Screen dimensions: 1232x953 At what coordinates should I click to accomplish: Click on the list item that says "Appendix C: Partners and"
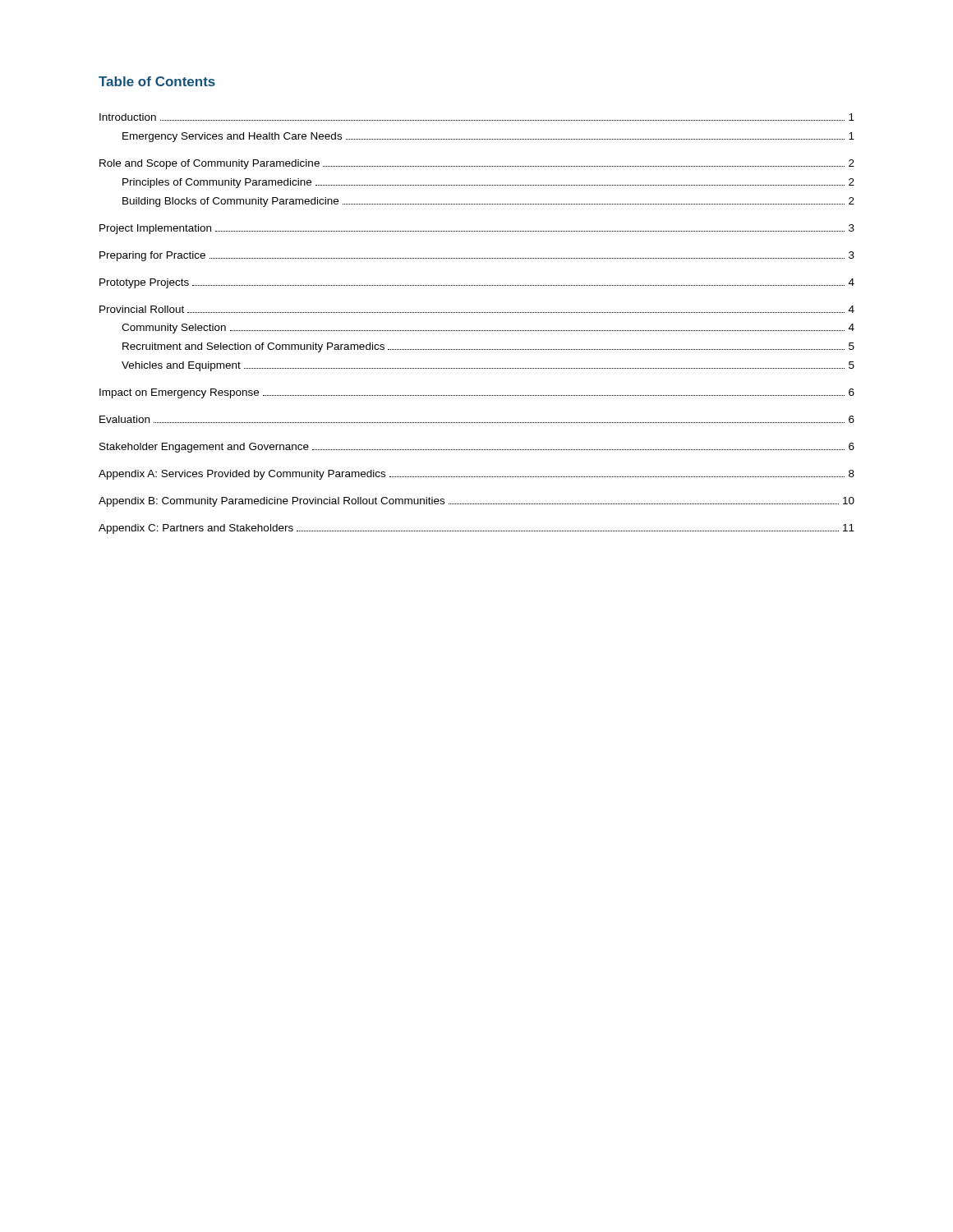coord(476,528)
